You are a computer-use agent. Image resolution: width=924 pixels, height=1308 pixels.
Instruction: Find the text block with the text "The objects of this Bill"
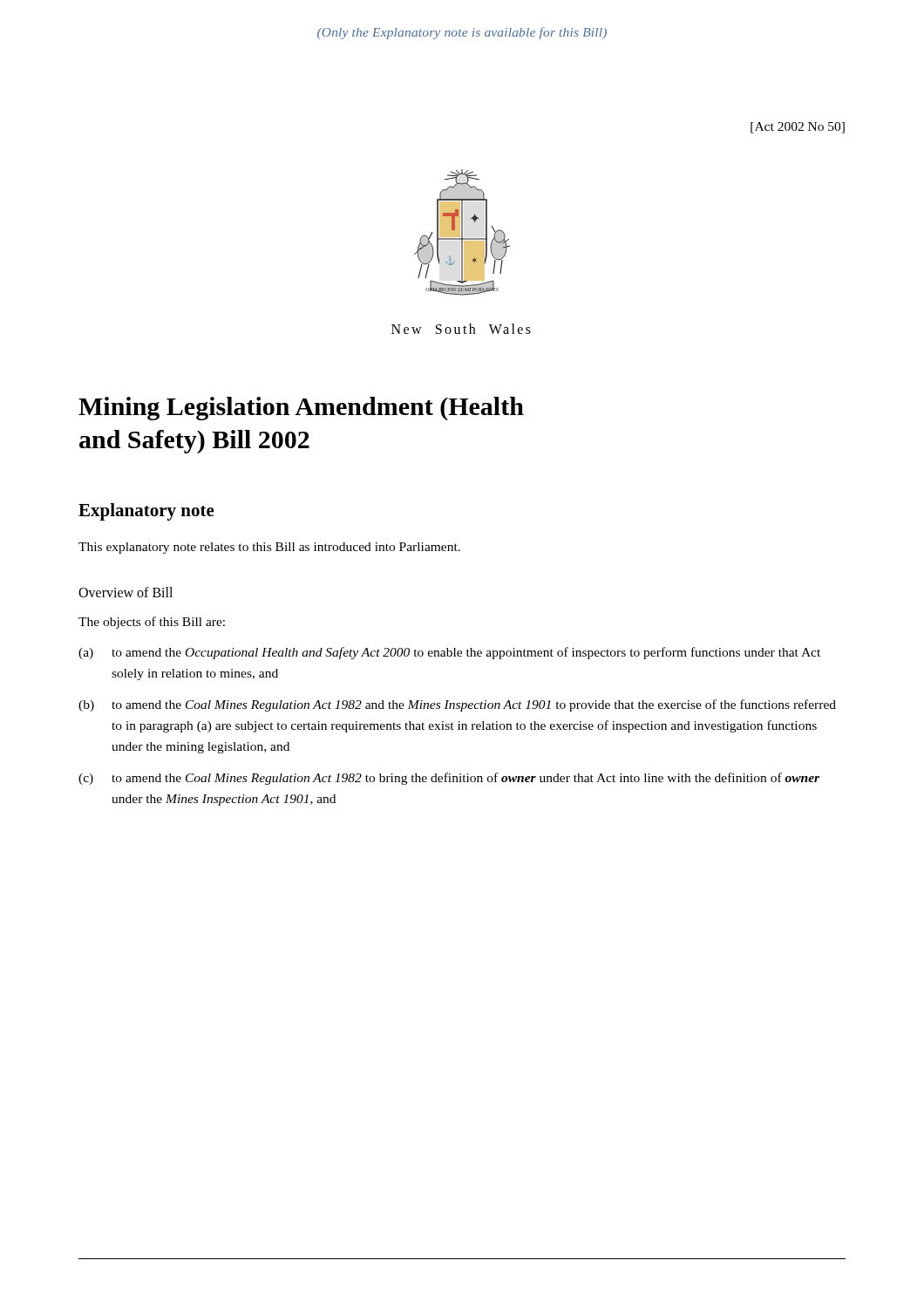pos(152,621)
